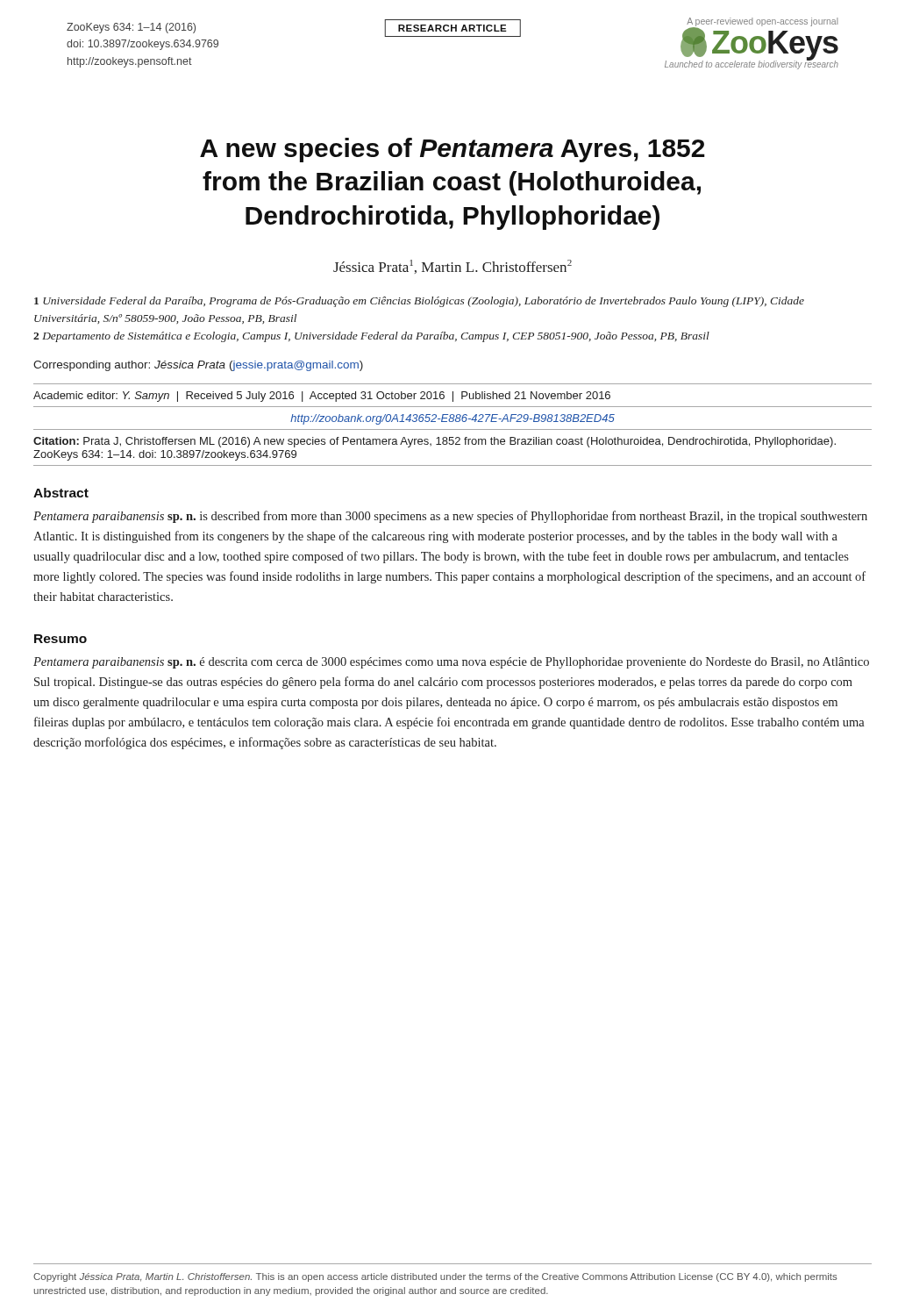Find "Jéssica Prata1, Martin L. Christoffersen2" on this page
This screenshot has height=1316, width=905.
452,266
